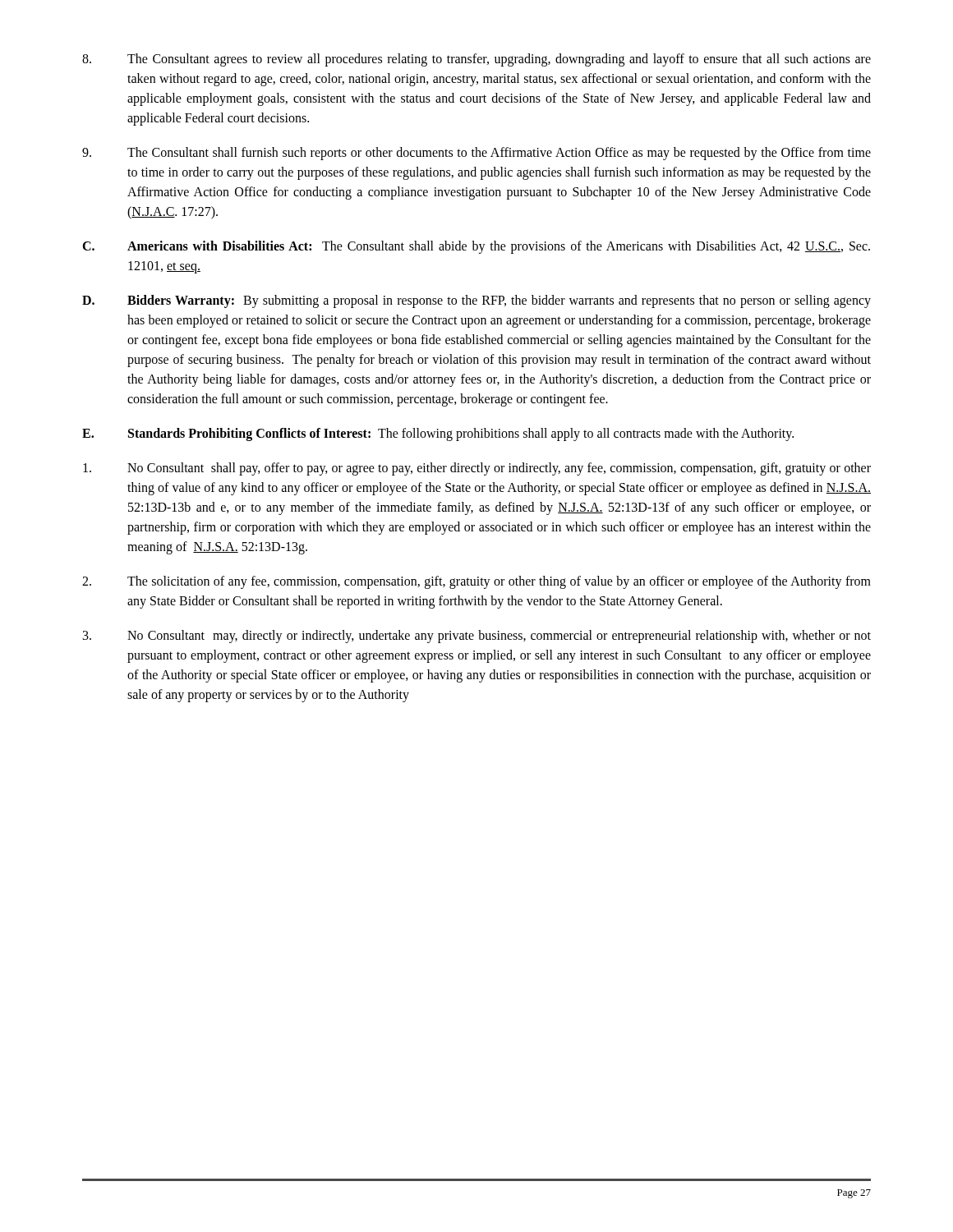The height and width of the screenshot is (1232, 953).
Task: Find the block on this page that starts "No Consultant may,"
Action: (476, 665)
